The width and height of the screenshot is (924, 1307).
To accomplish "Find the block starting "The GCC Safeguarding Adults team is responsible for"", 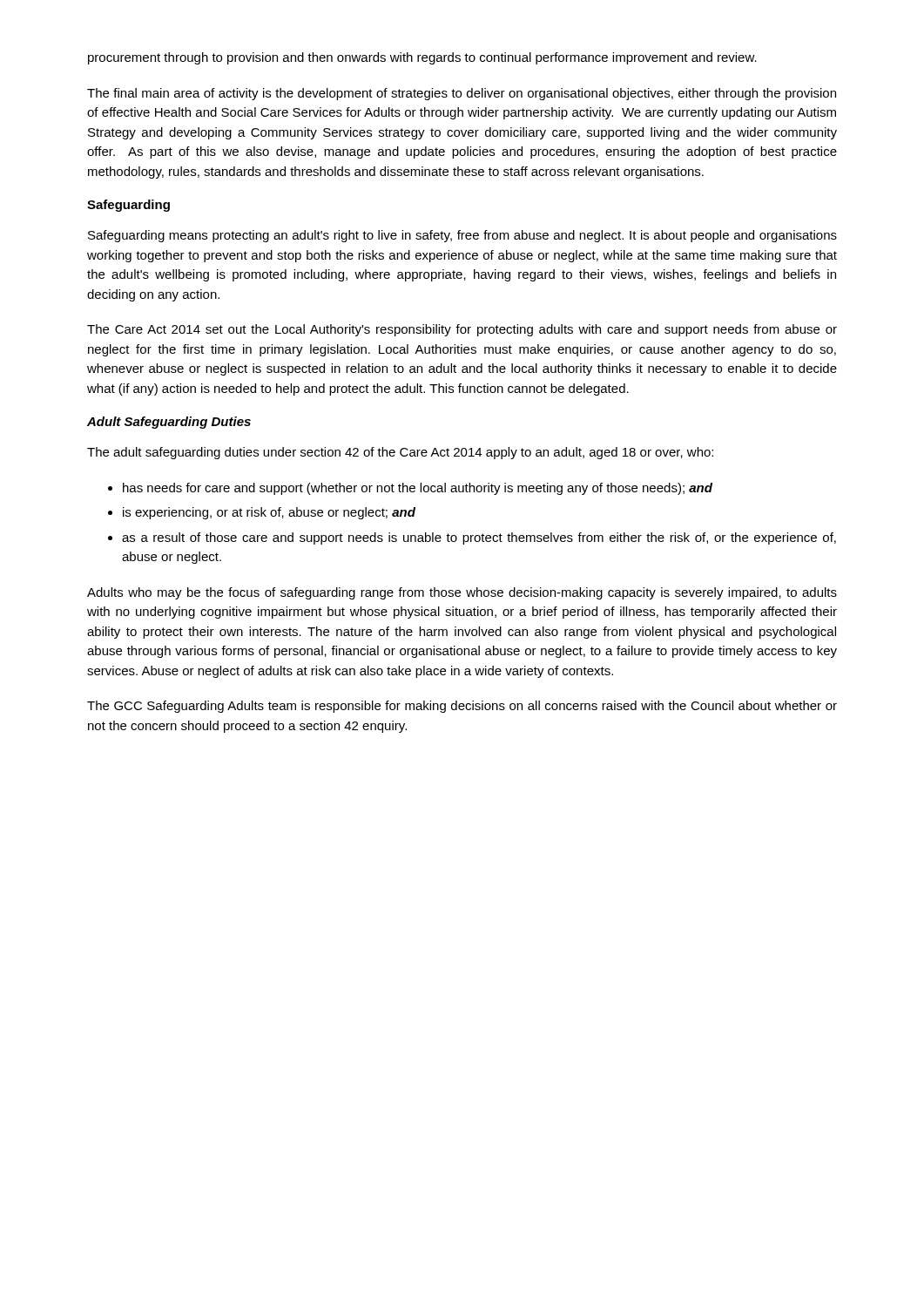I will (462, 715).
